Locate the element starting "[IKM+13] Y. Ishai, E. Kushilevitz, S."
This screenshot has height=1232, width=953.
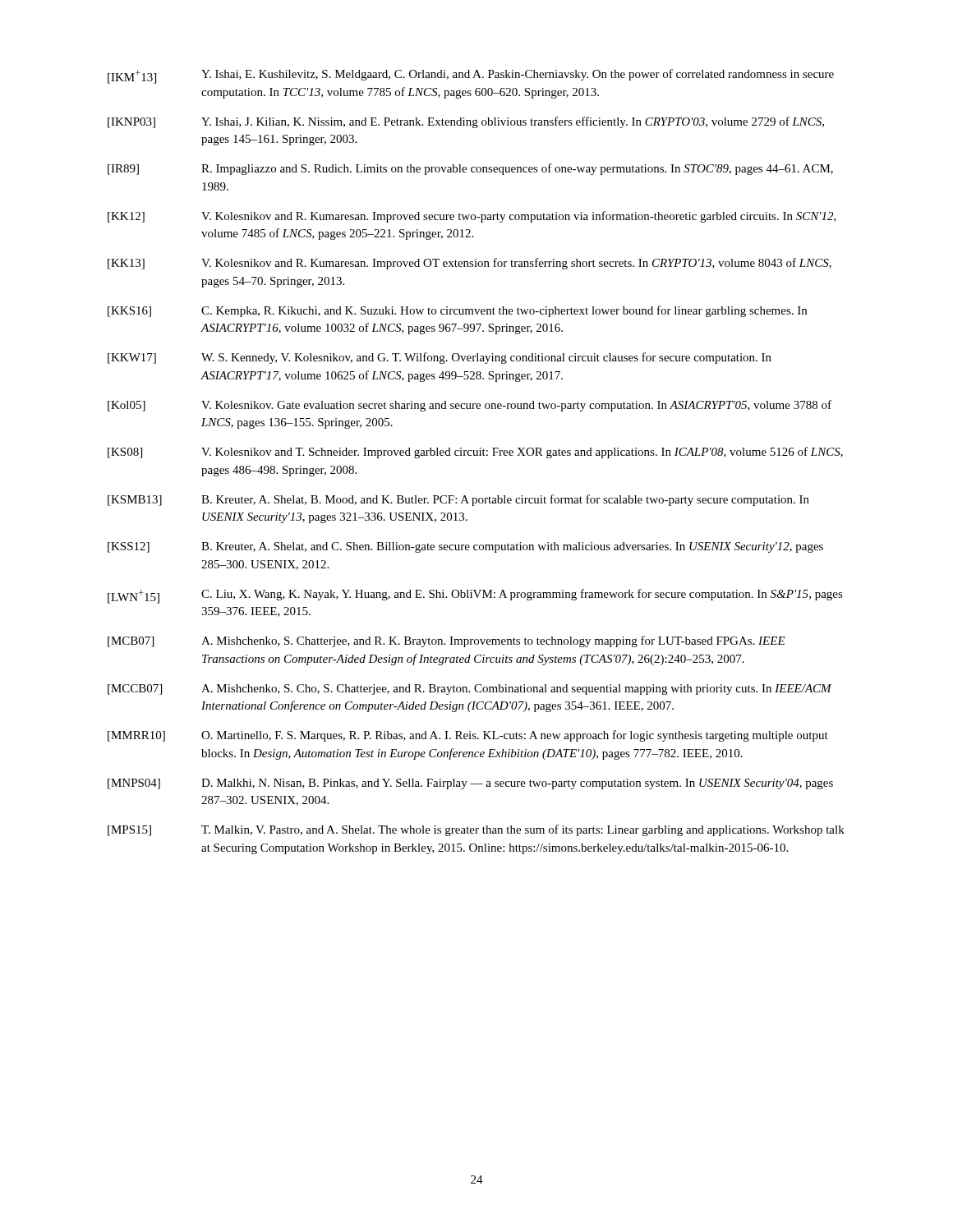point(476,84)
